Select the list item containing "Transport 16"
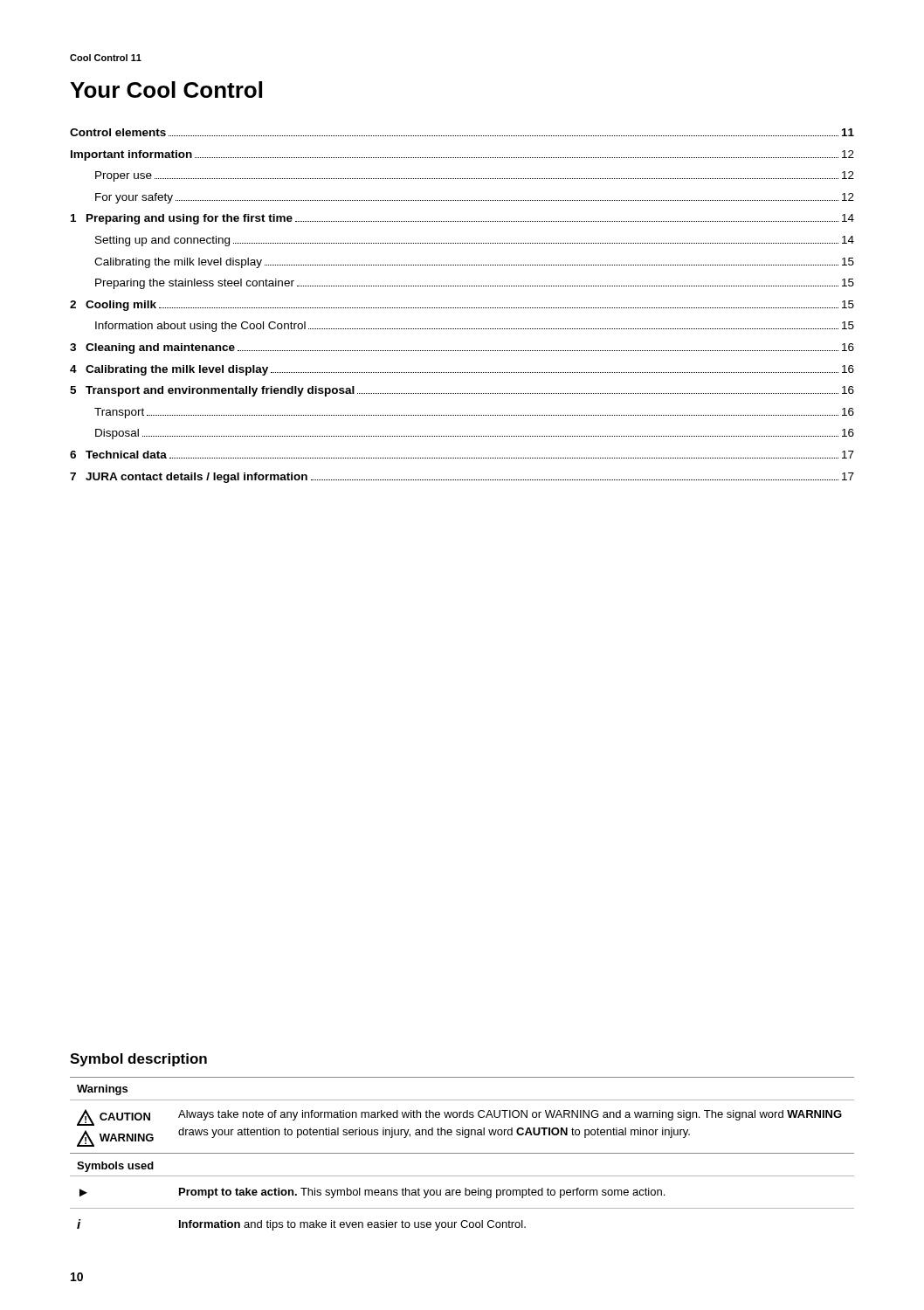Image resolution: width=924 pixels, height=1310 pixels. pyautogui.click(x=474, y=412)
